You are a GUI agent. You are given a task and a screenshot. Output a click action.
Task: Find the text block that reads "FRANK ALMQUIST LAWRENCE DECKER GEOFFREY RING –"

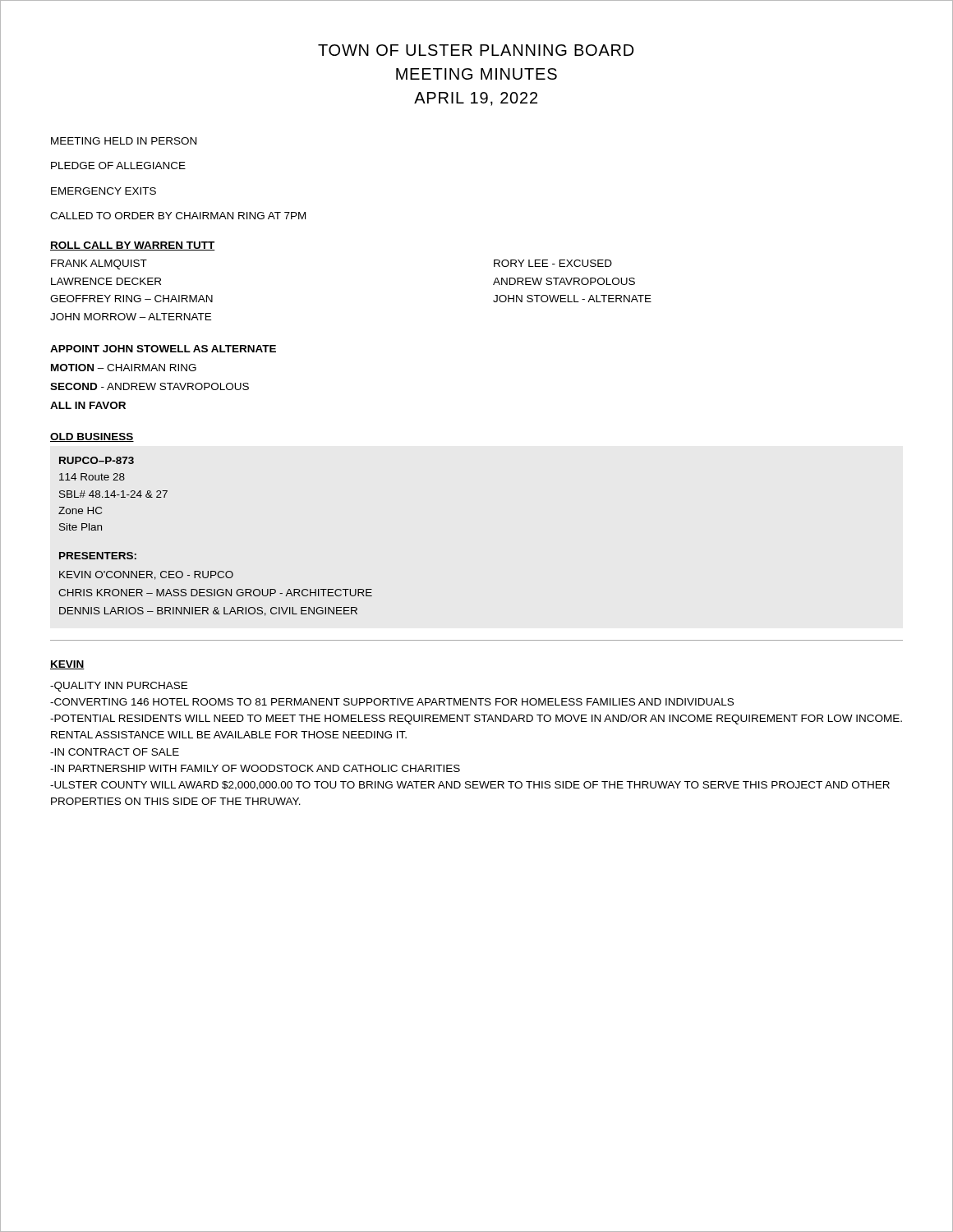pos(99,264)
